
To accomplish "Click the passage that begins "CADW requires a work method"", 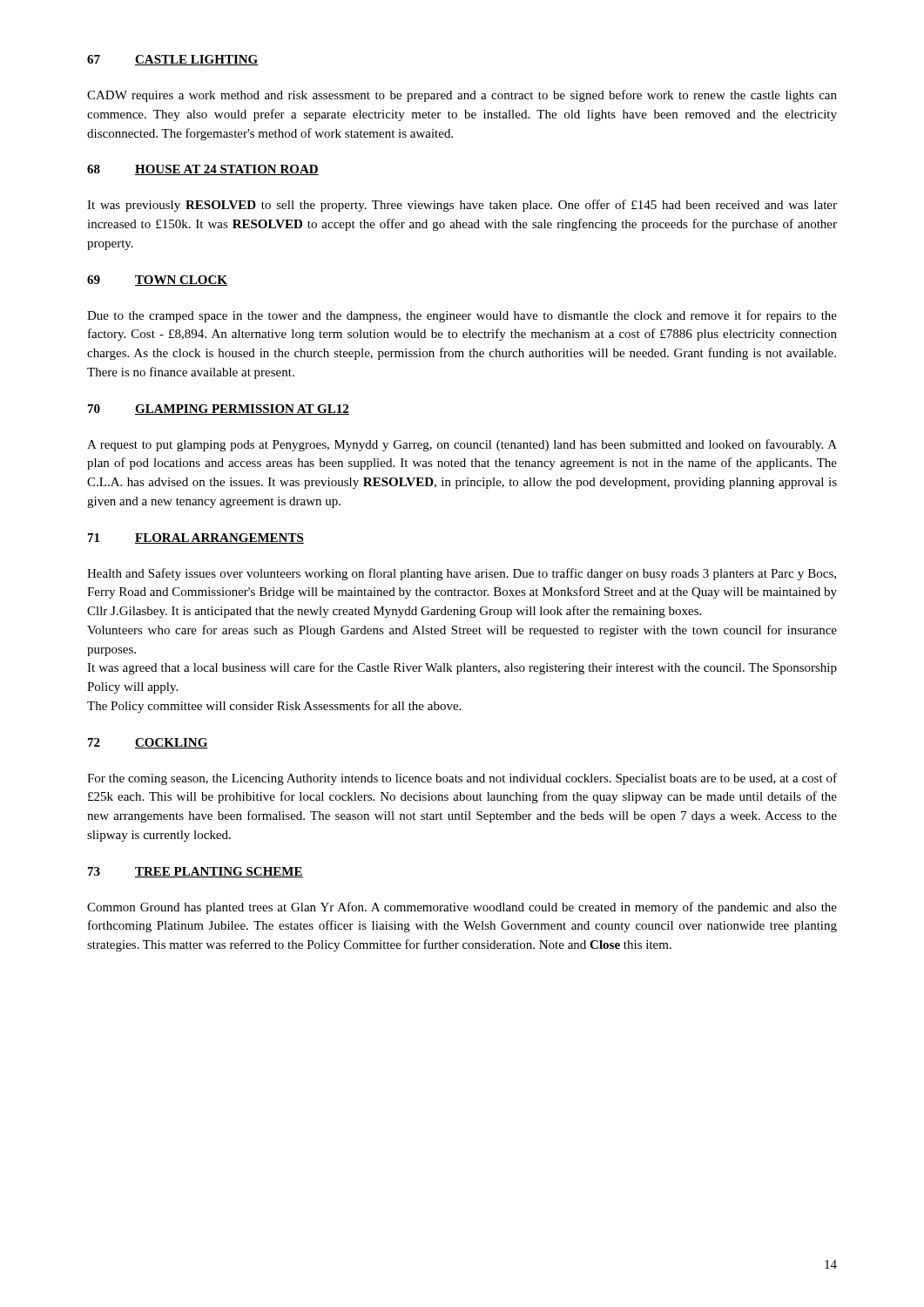I will (x=462, y=115).
